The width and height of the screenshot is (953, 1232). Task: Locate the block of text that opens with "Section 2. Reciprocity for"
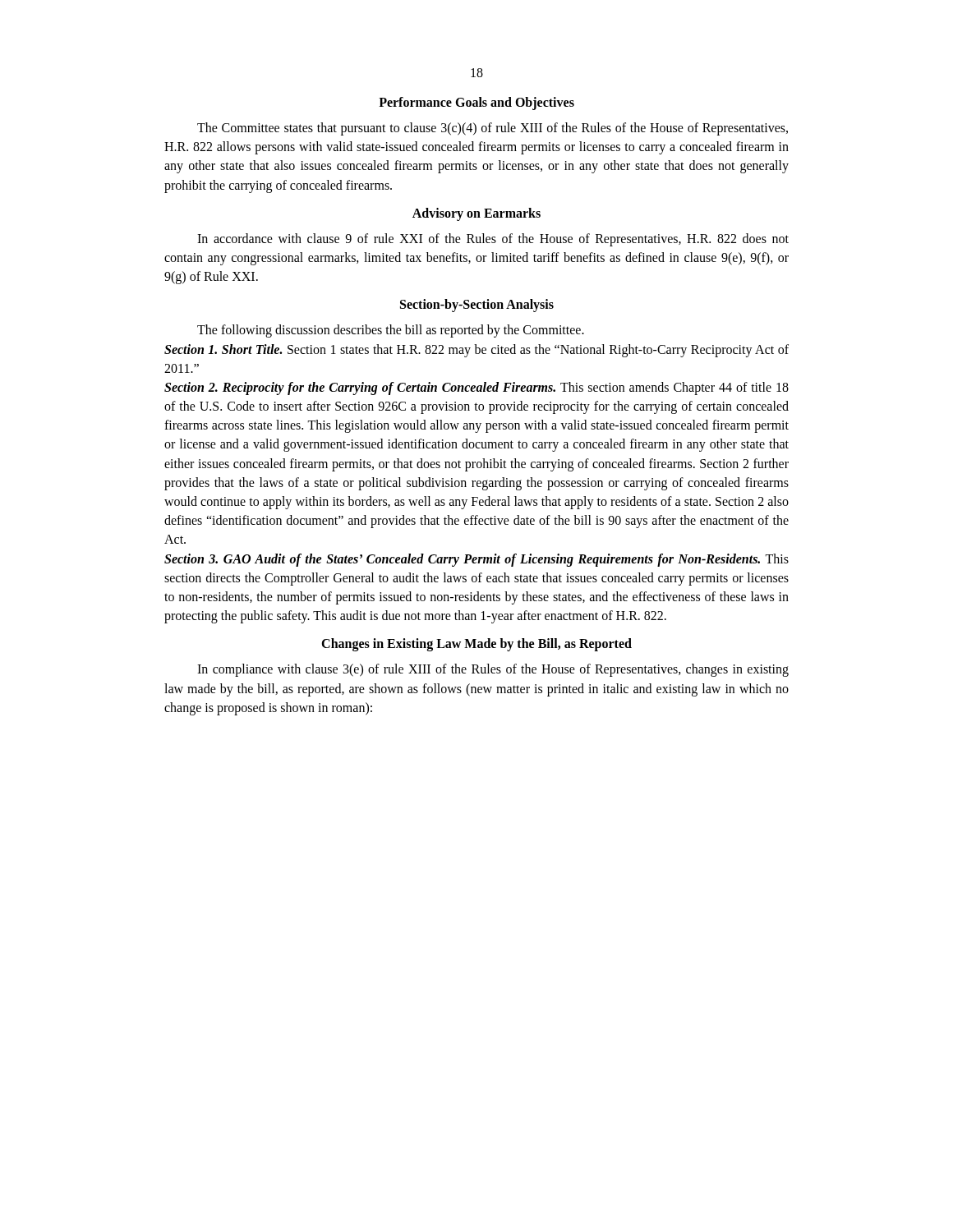pyautogui.click(x=476, y=463)
